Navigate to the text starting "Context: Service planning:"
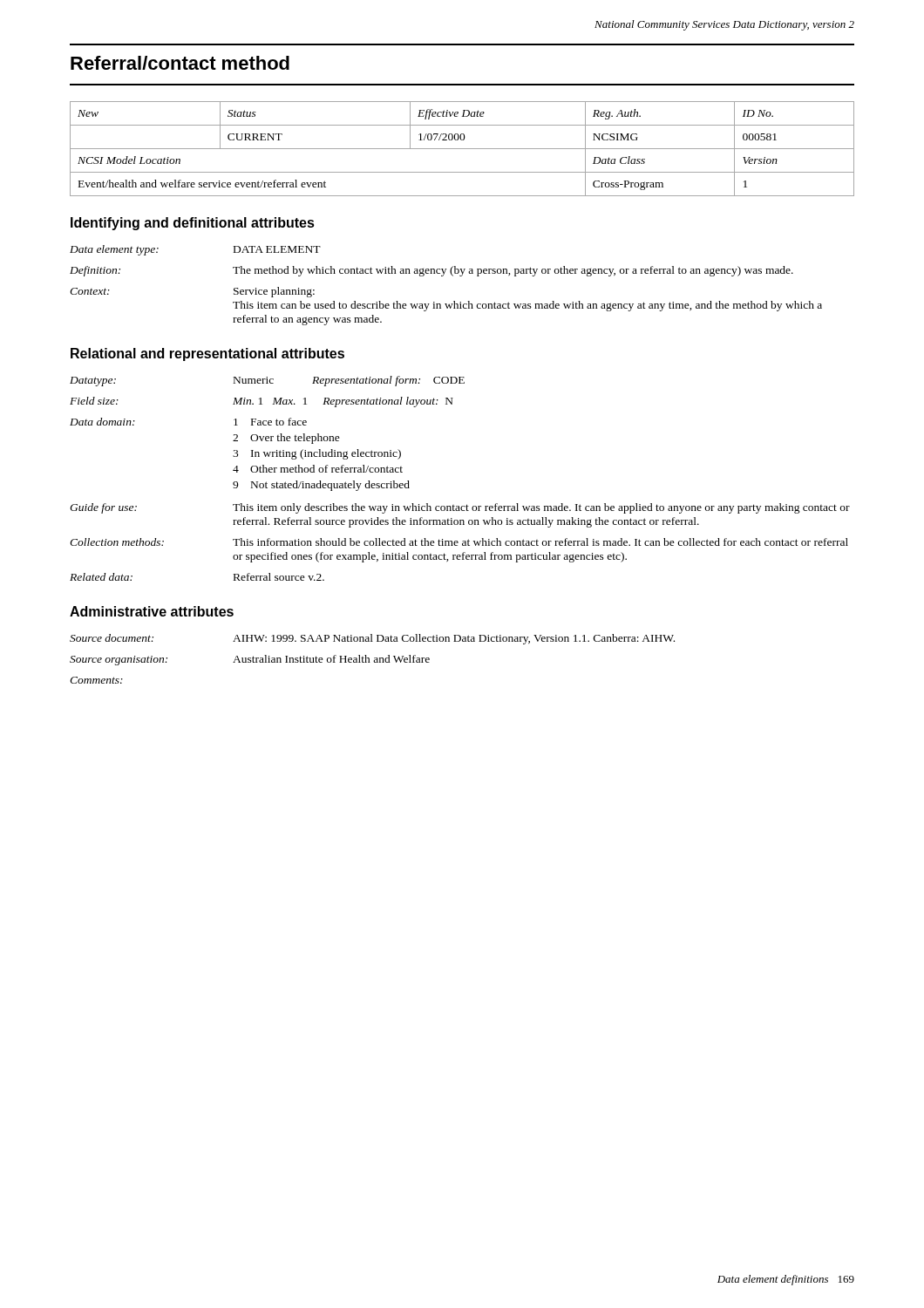This screenshot has height=1308, width=924. 462,306
